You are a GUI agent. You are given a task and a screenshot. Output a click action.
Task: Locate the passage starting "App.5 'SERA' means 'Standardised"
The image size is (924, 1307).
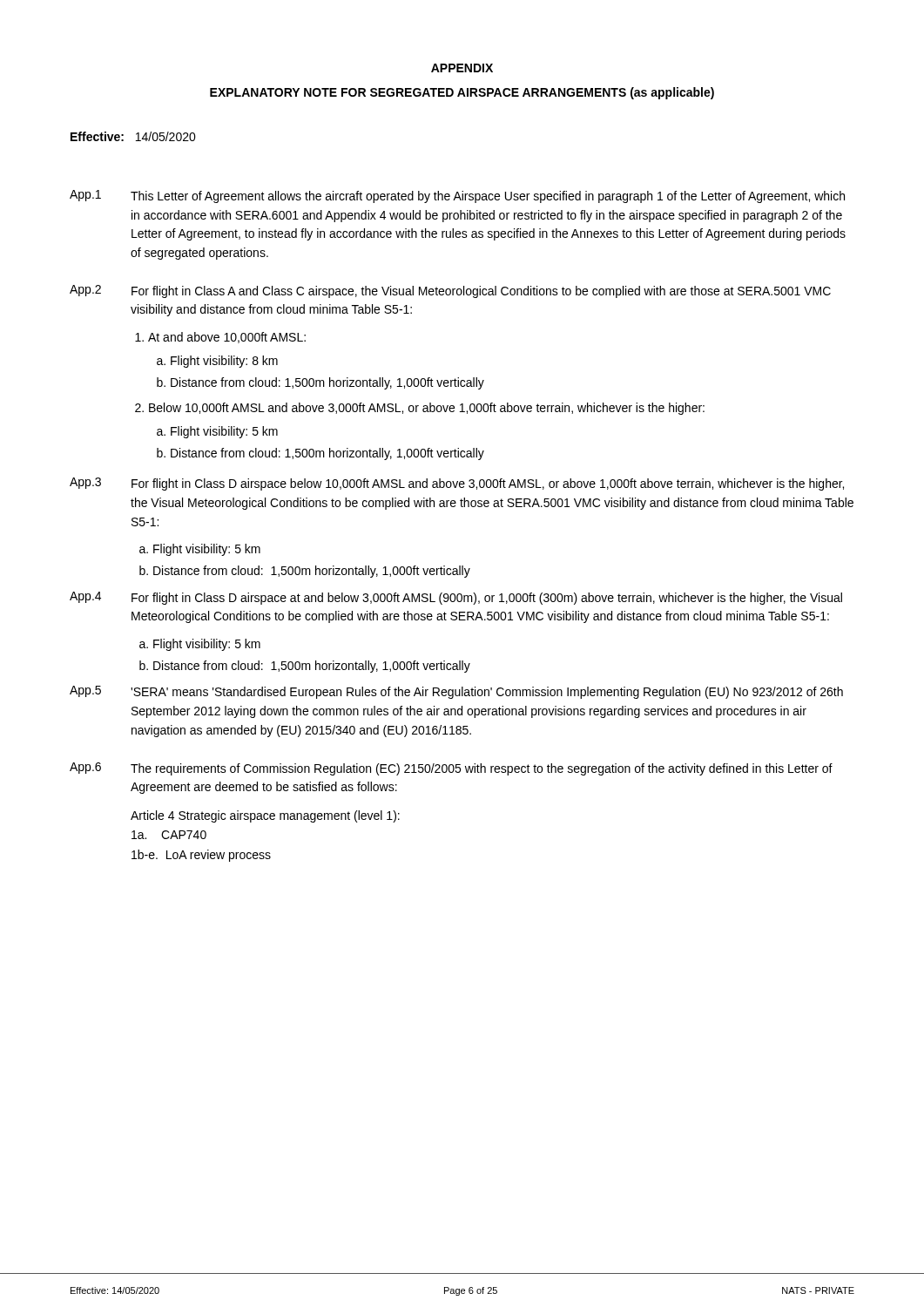[x=462, y=712]
